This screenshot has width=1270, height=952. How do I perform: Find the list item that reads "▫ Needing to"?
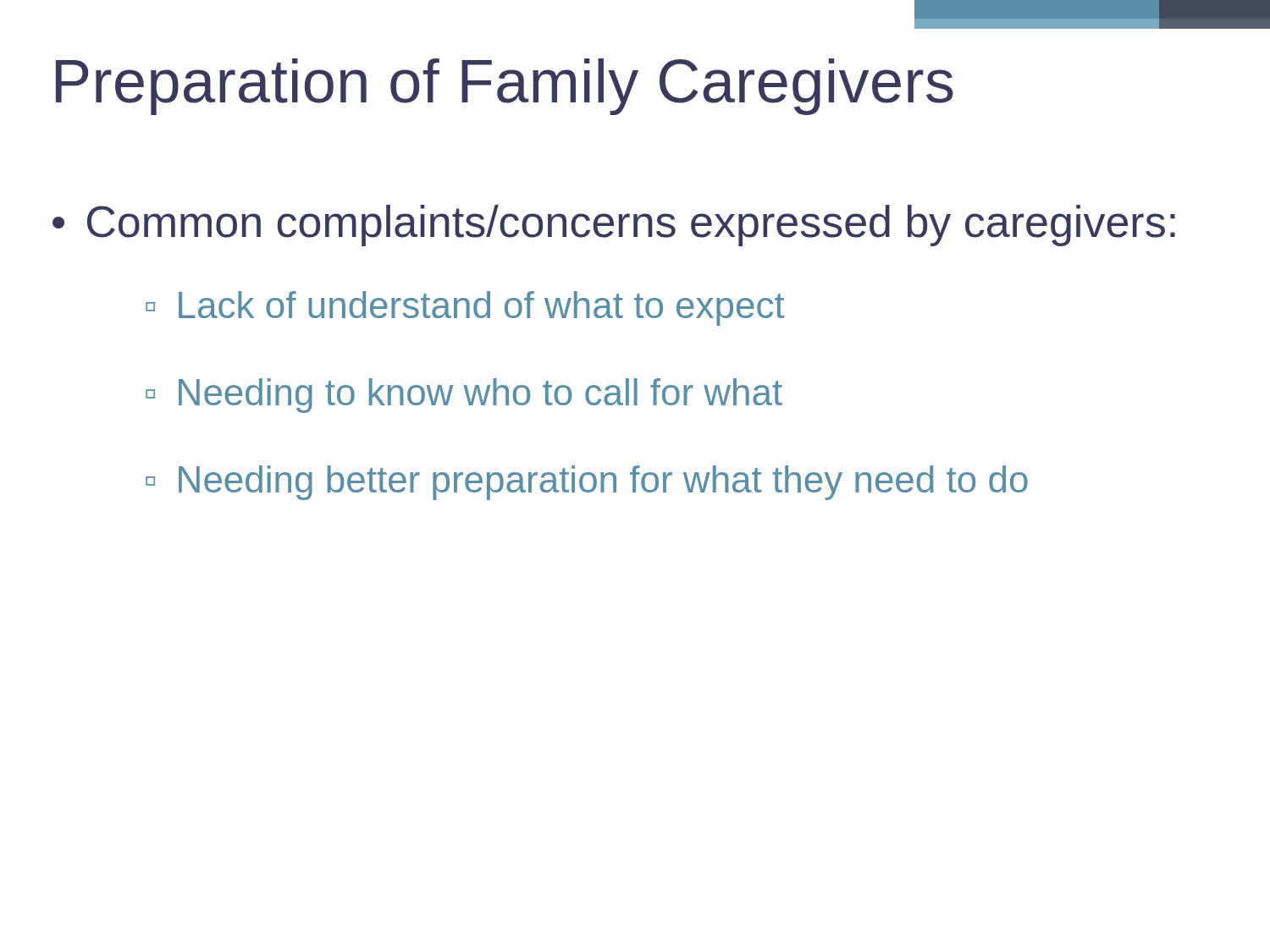463,392
